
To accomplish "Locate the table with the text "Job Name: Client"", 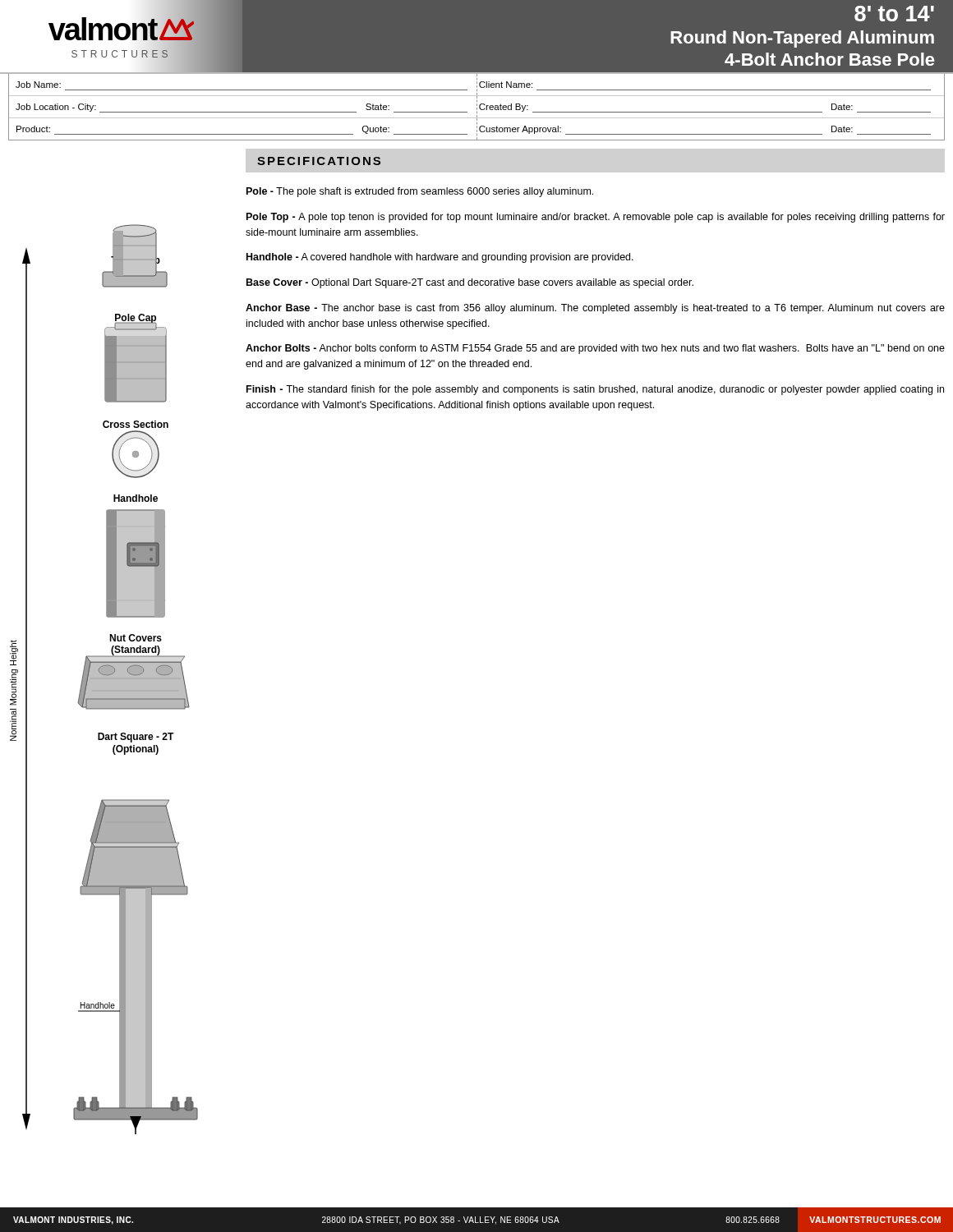I will pyautogui.click(x=476, y=107).
